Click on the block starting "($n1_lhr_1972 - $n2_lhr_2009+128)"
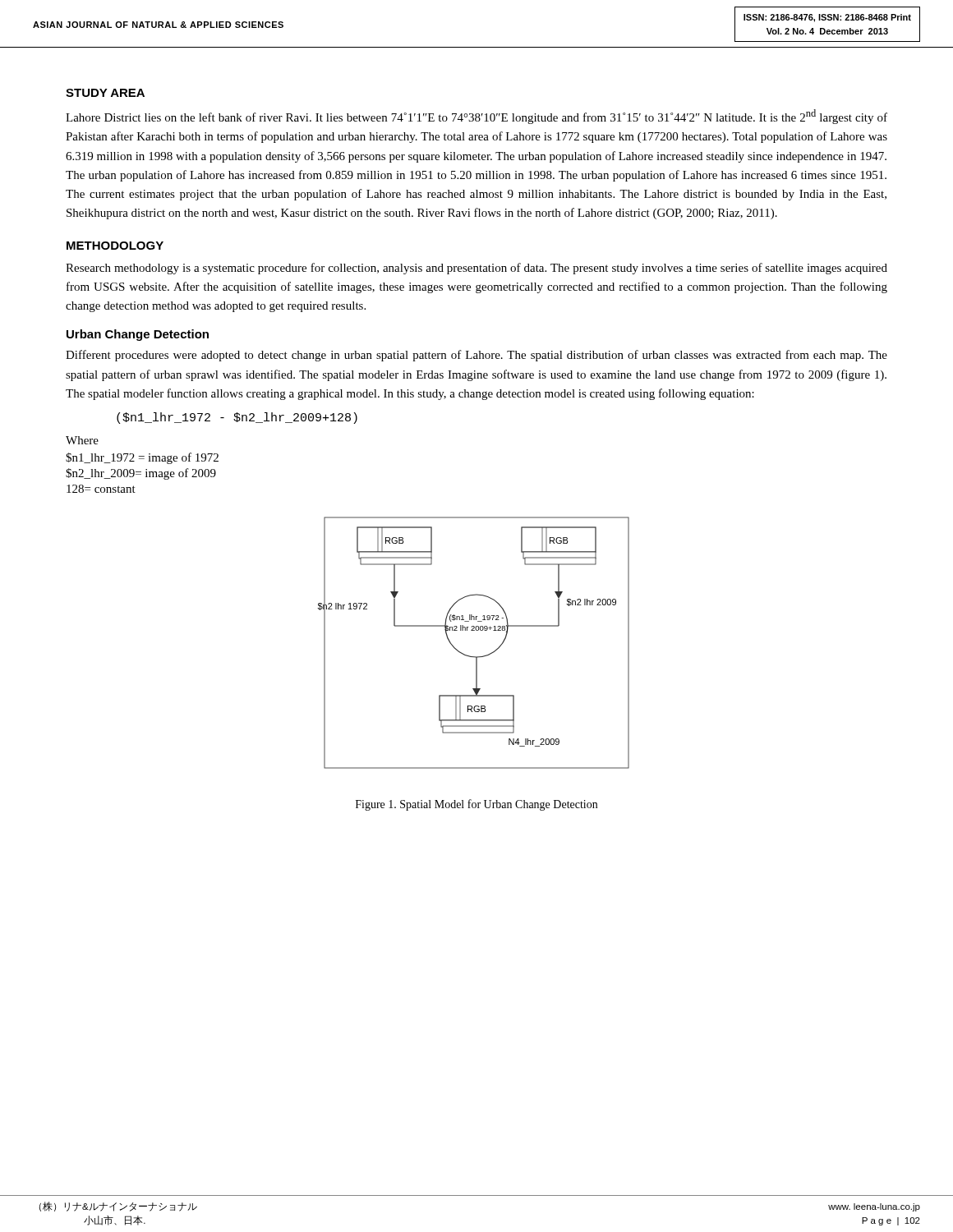The width and height of the screenshot is (953, 1232). pos(237,418)
